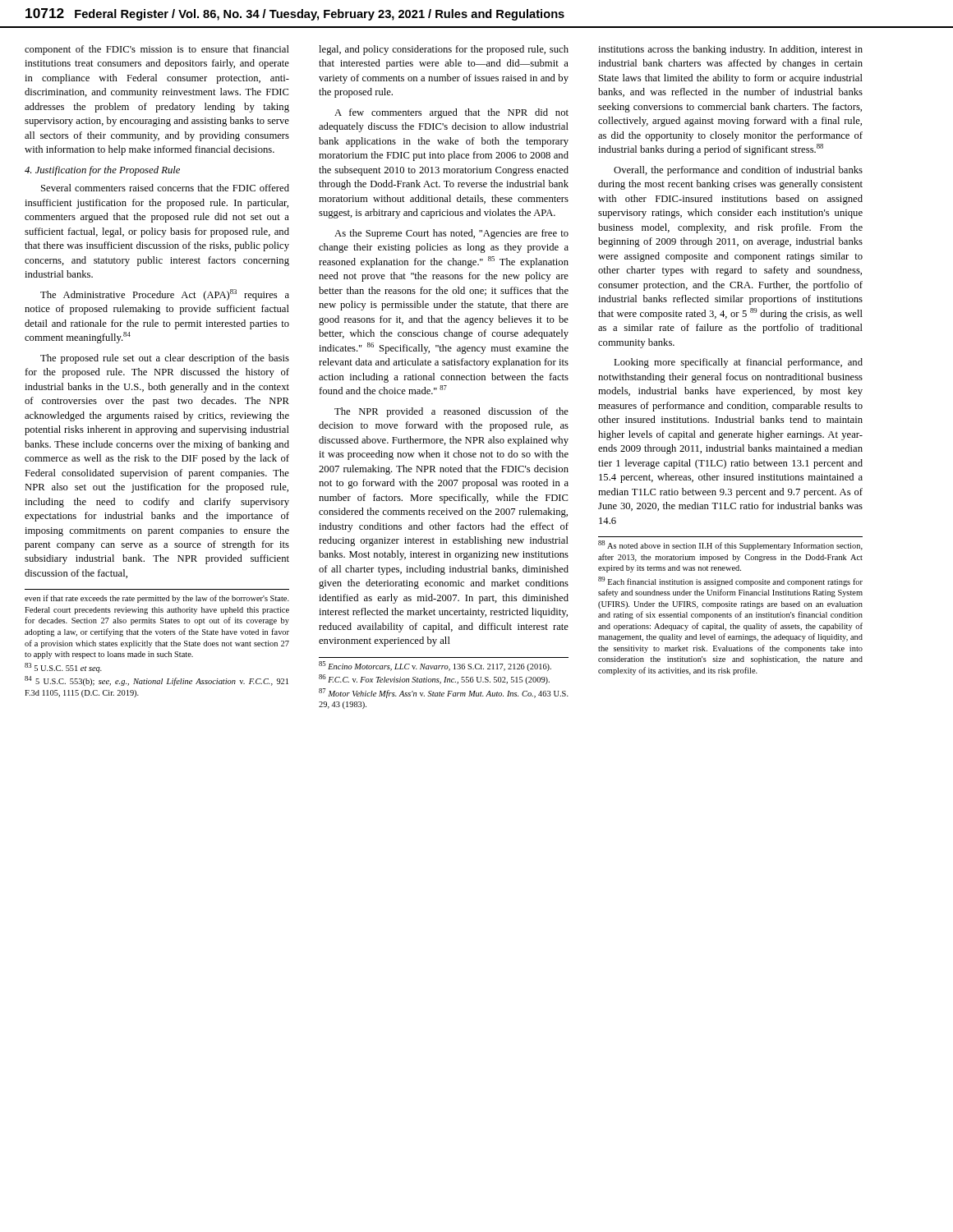Select the text block that says "component of the FDIC's mission is to"
Viewport: 953px width, 1232px height.
(157, 100)
